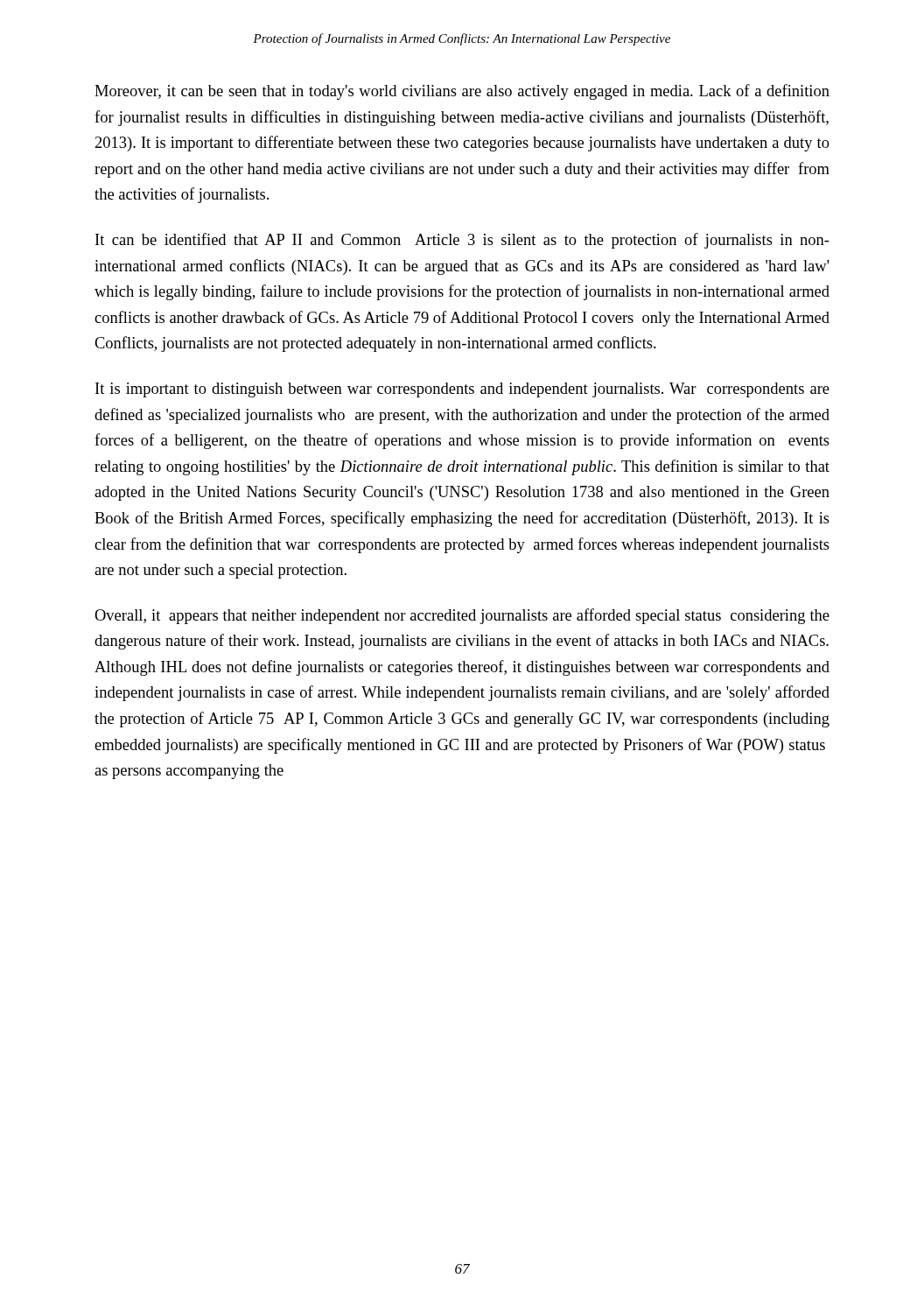Image resolution: width=924 pixels, height=1313 pixels.
Task: Point to the element starting "It can be identified that AP"
Action: pyautogui.click(x=462, y=292)
